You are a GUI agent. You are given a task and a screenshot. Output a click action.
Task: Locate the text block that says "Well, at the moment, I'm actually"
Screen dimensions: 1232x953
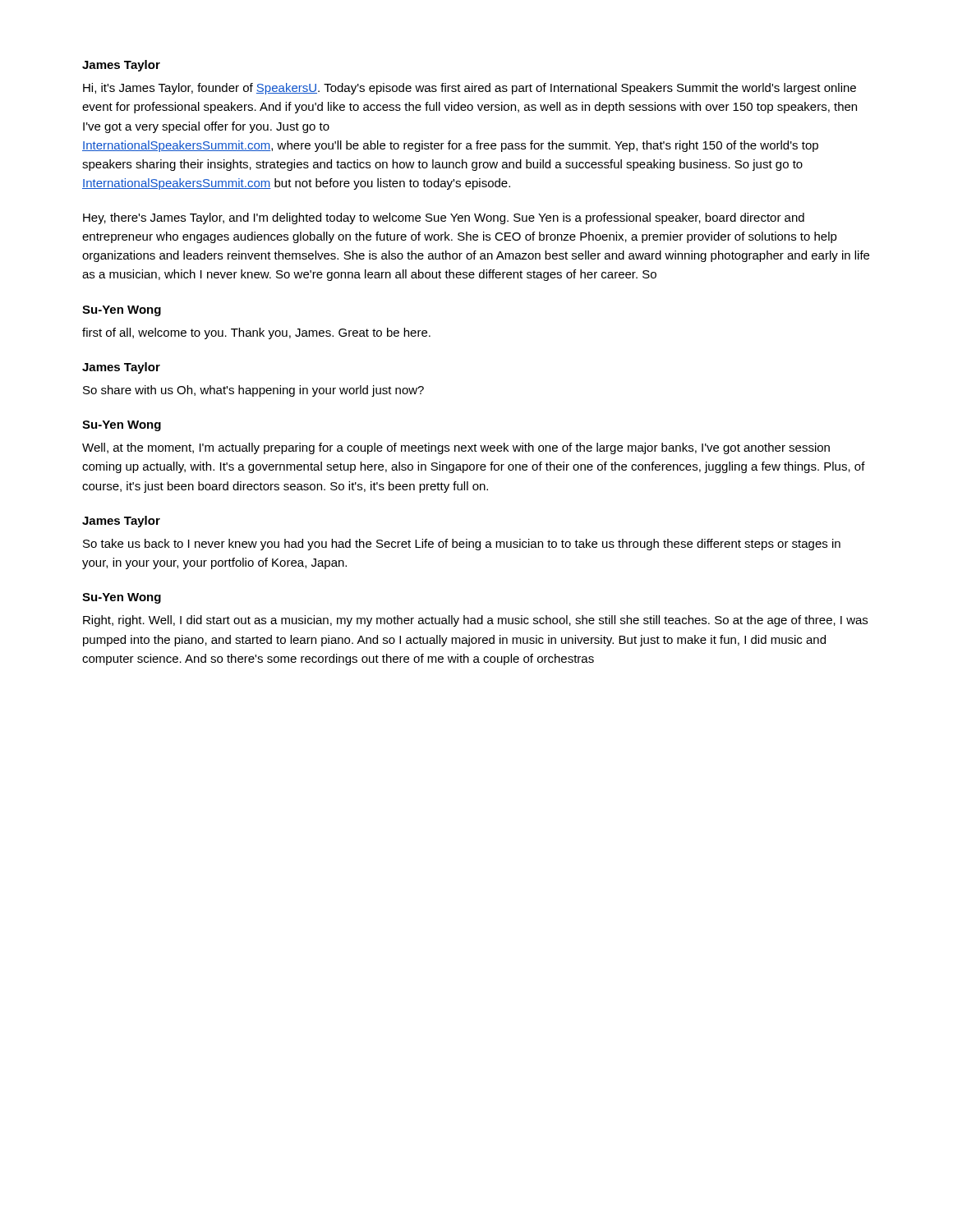tap(476, 466)
